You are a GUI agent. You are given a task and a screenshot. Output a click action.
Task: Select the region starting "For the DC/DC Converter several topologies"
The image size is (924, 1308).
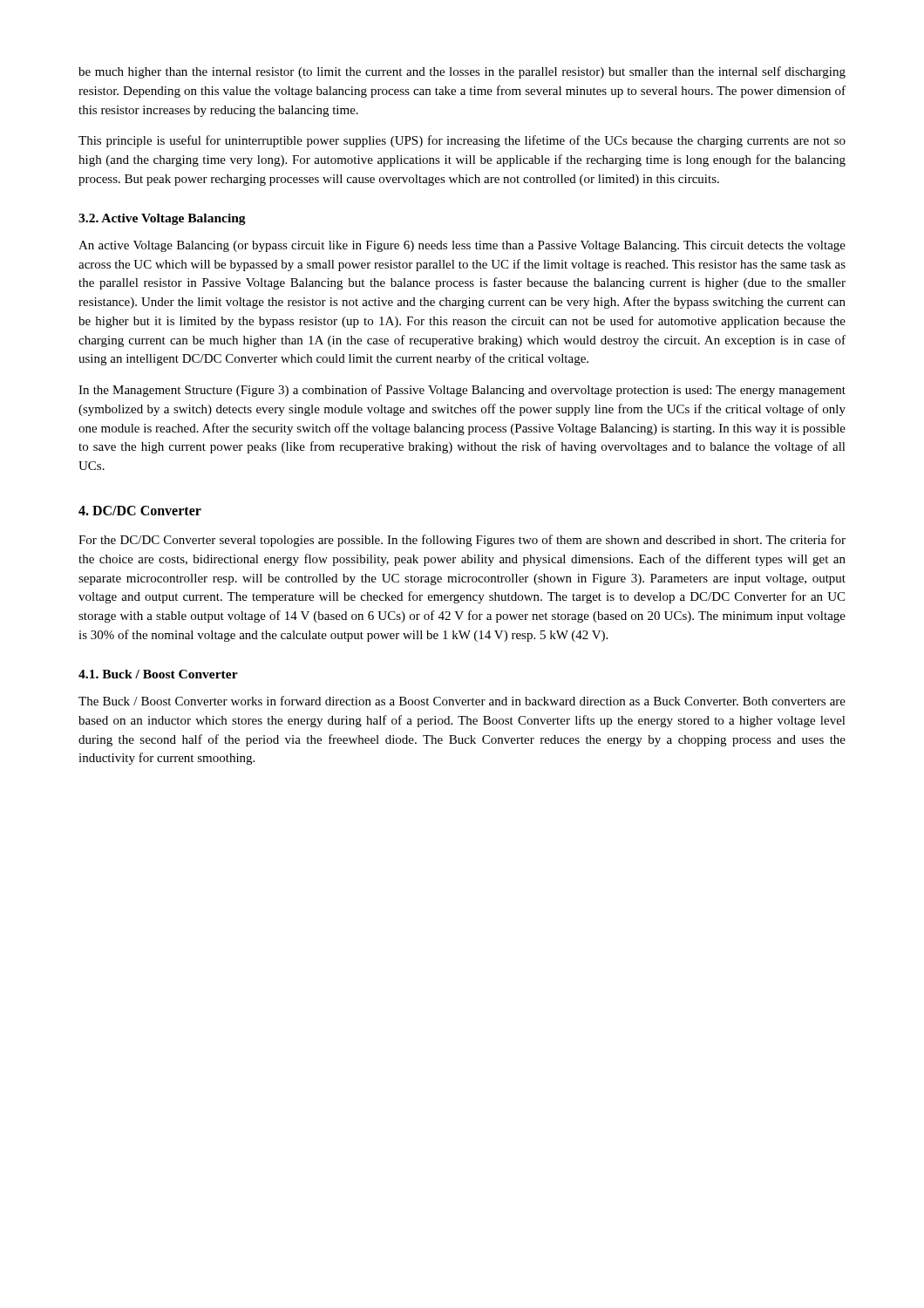(462, 587)
